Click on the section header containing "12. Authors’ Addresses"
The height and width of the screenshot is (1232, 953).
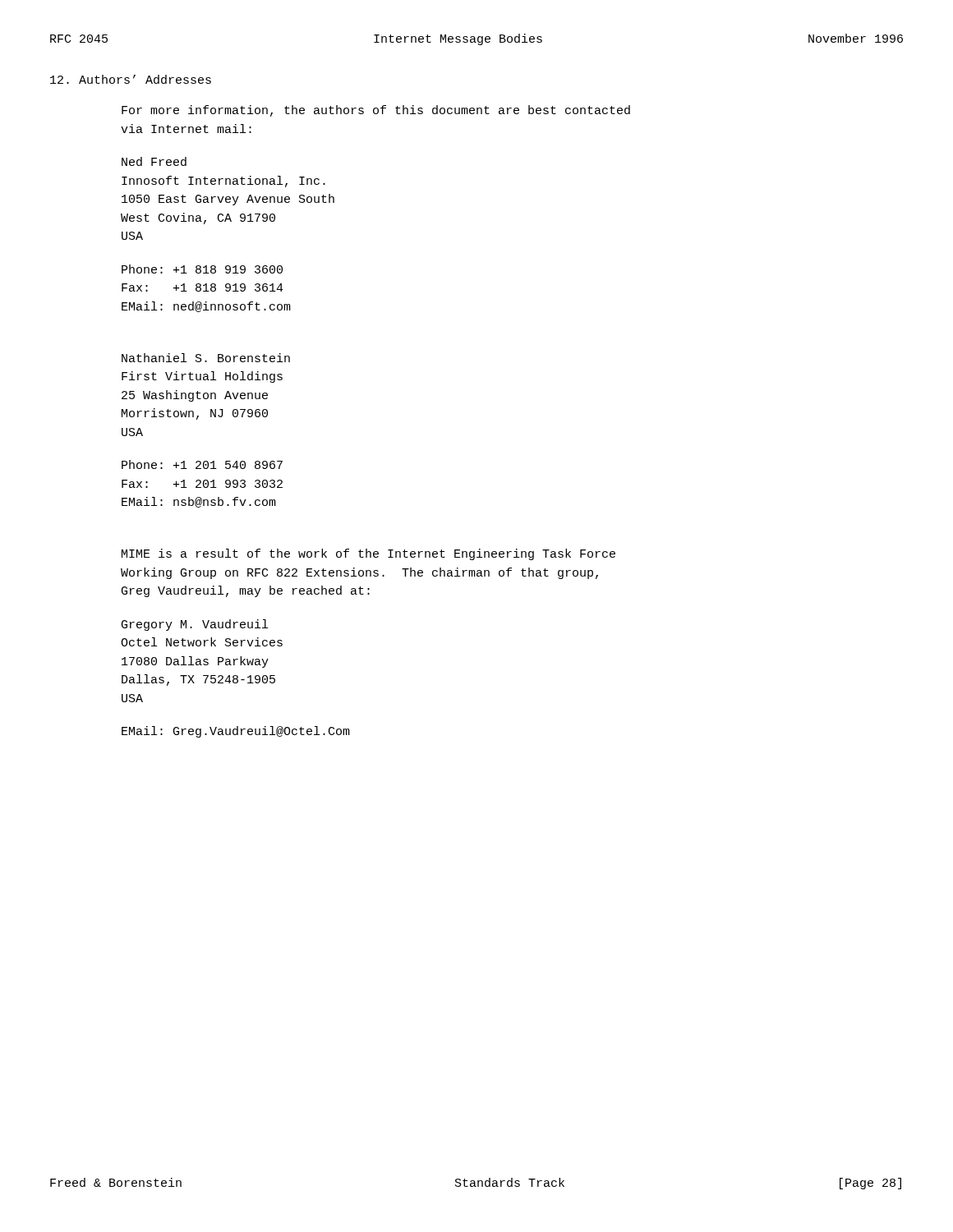131,81
